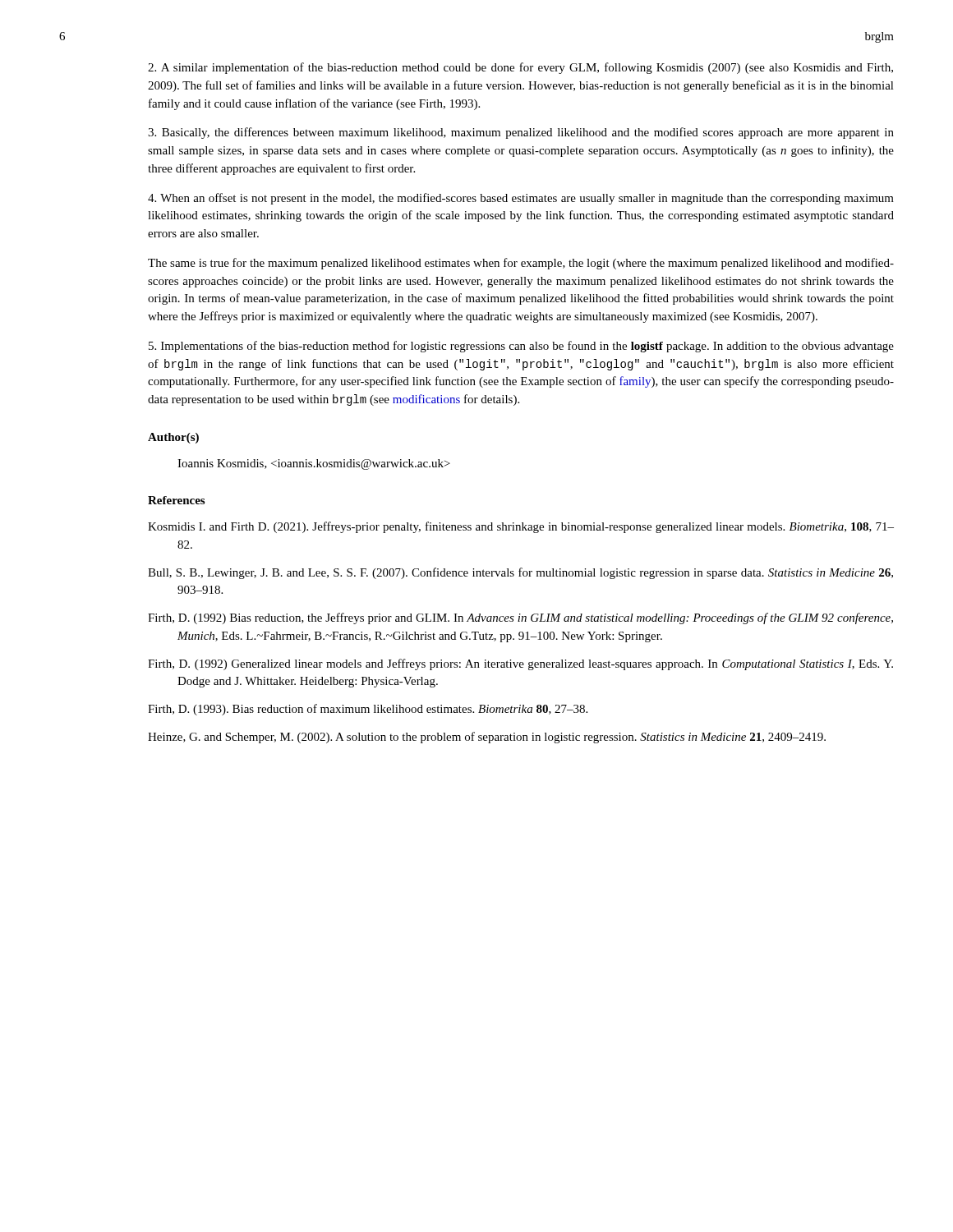Image resolution: width=953 pixels, height=1232 pixels.
Task: Locate the text block containing "When an offset is not present in the"
Action: click(521, 215)
